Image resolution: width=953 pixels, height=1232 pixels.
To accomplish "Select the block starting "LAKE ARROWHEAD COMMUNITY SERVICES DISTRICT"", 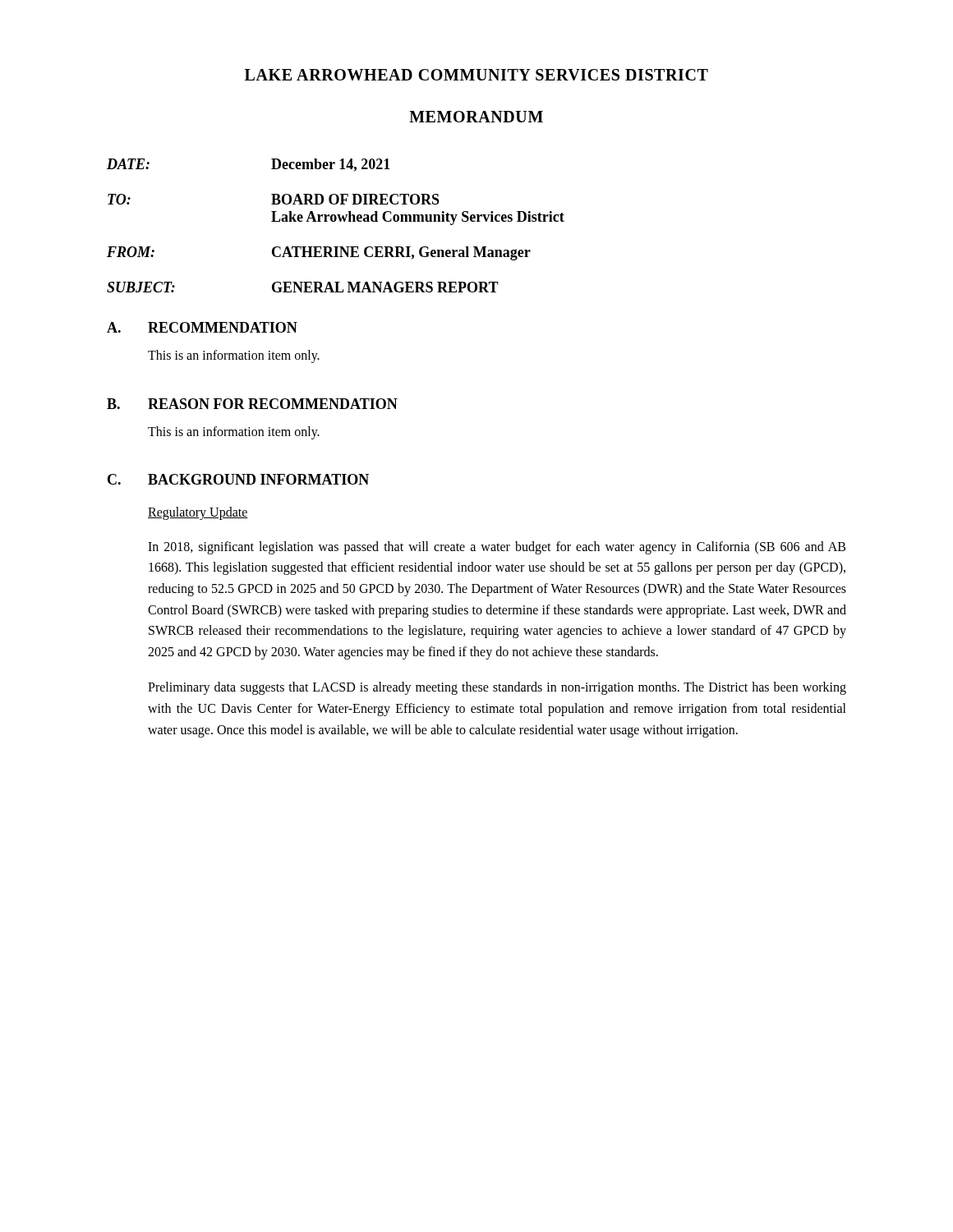I will click(476, 75).
